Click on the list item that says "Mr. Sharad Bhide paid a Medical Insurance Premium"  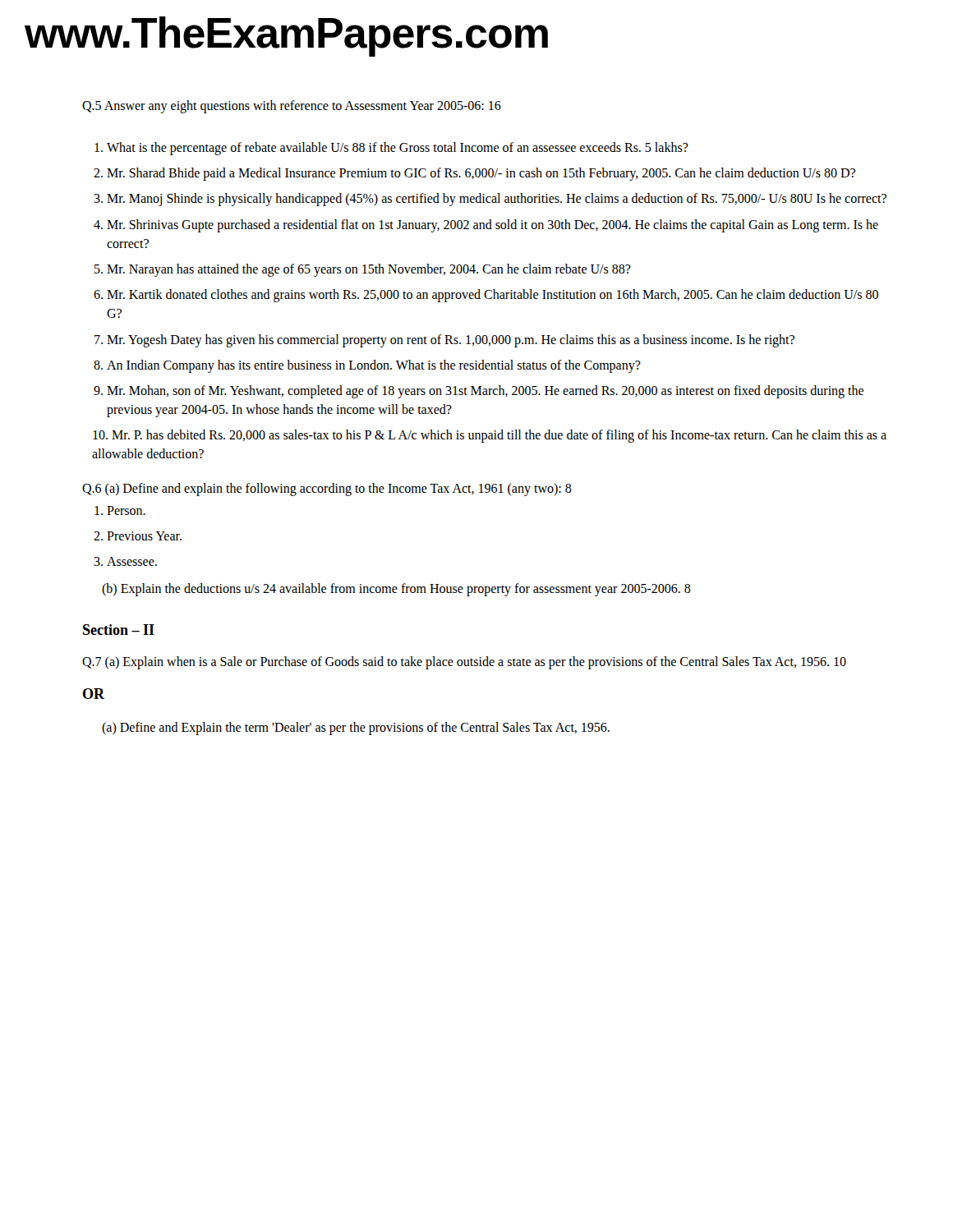497,173
